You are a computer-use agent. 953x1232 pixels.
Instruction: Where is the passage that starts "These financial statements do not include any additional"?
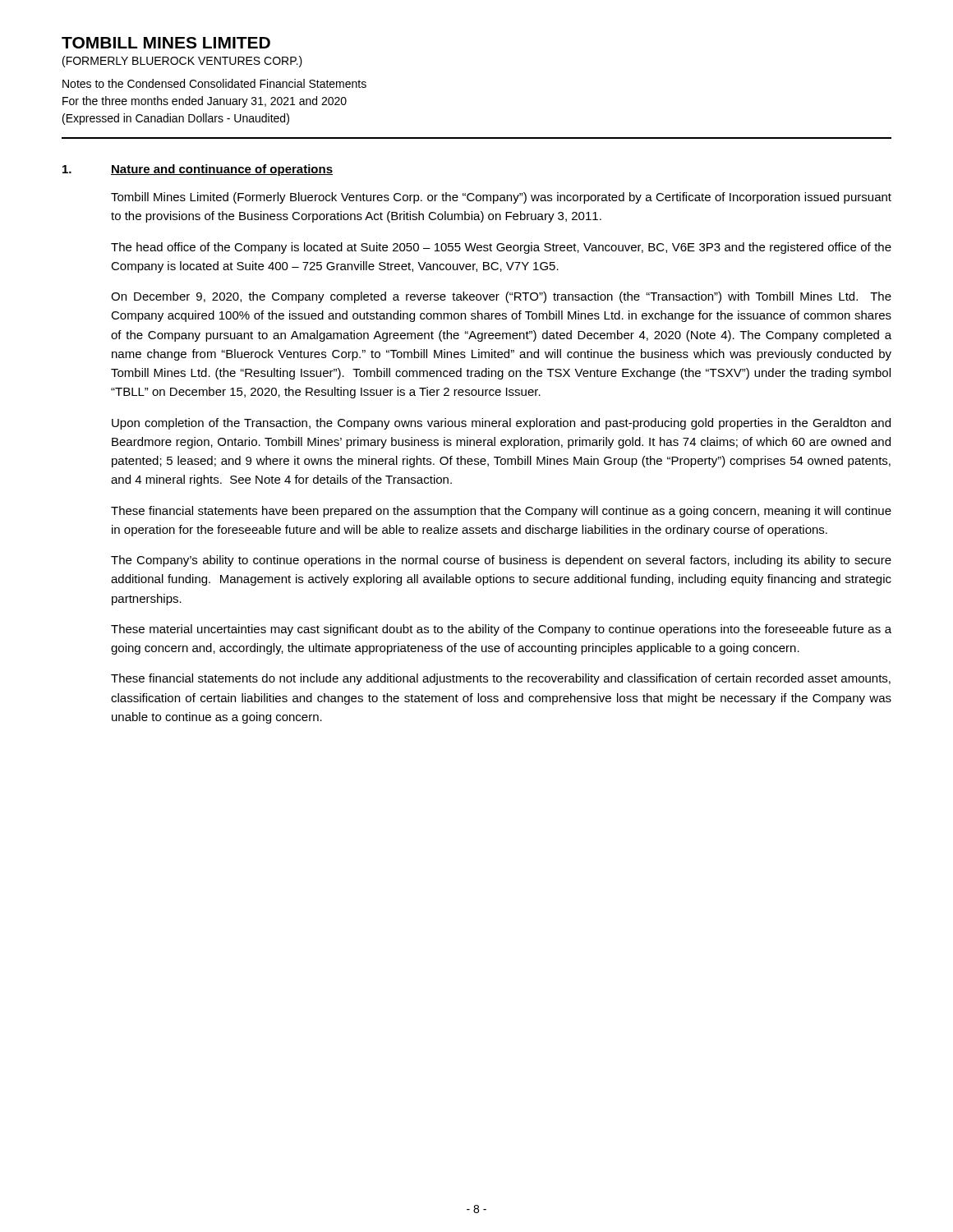501,697
